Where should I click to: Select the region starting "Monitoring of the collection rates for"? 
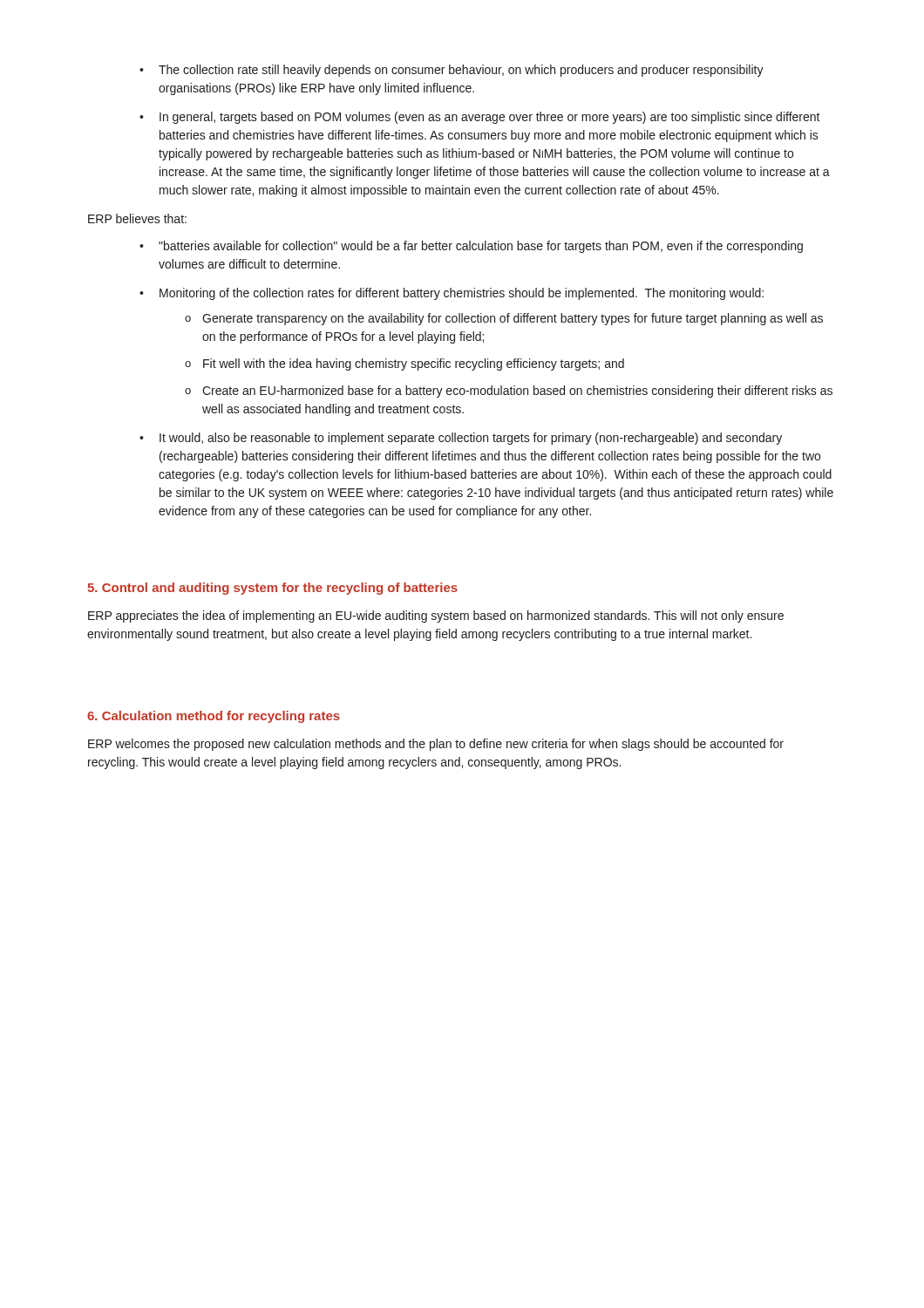pos(488,351)
